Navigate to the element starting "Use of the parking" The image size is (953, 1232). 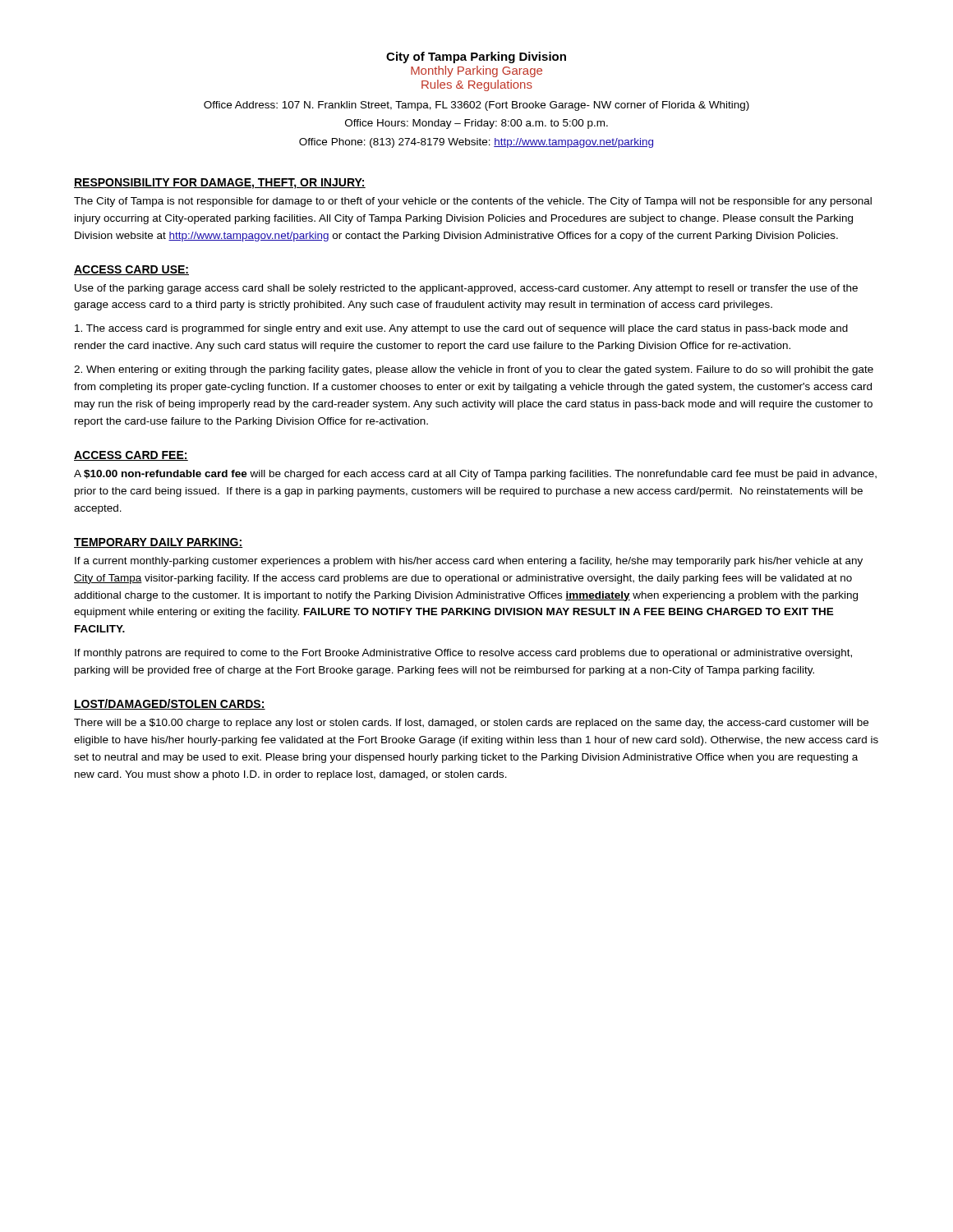click(x=466, y=296)
